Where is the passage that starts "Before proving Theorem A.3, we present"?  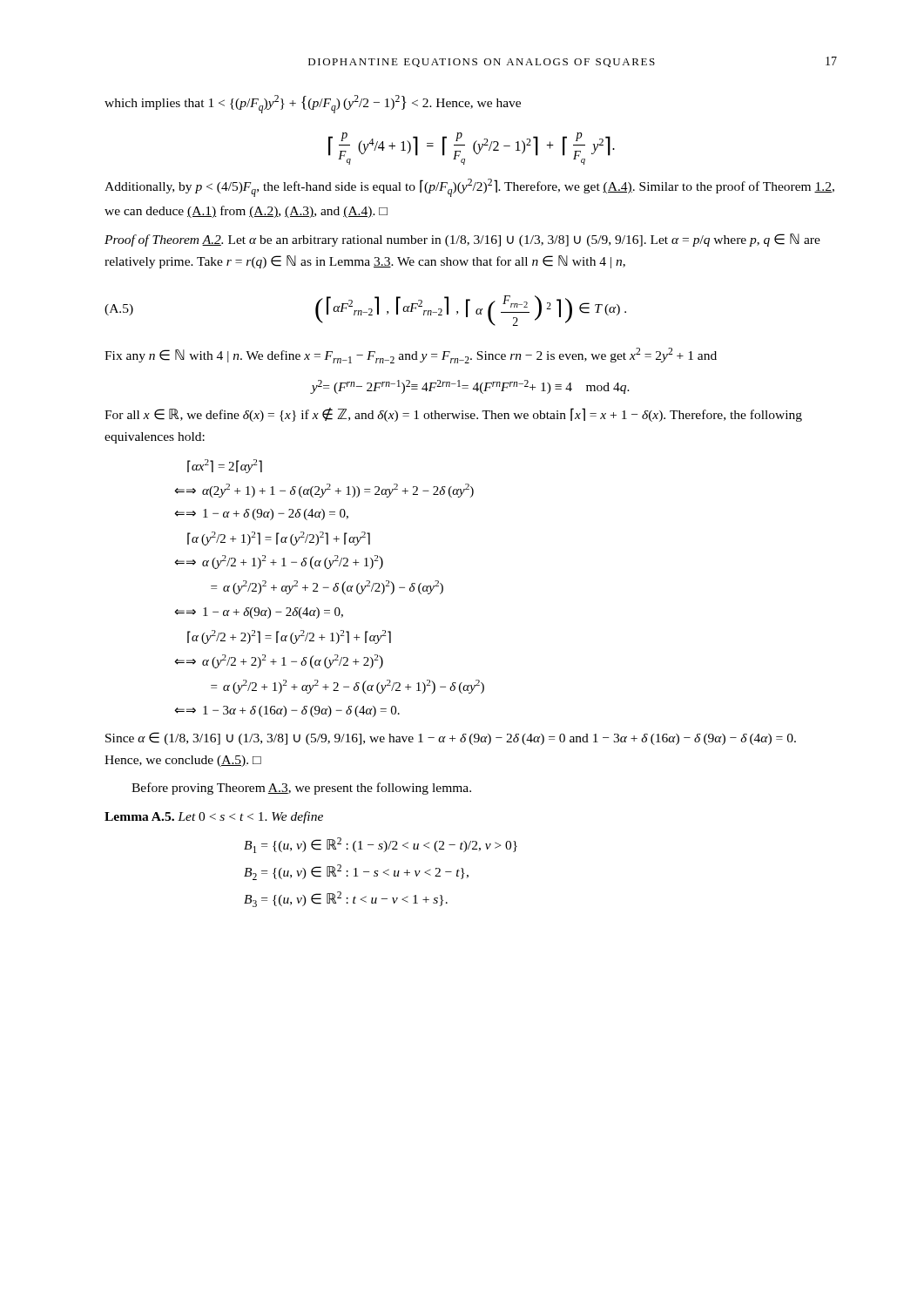coord(302,788)
